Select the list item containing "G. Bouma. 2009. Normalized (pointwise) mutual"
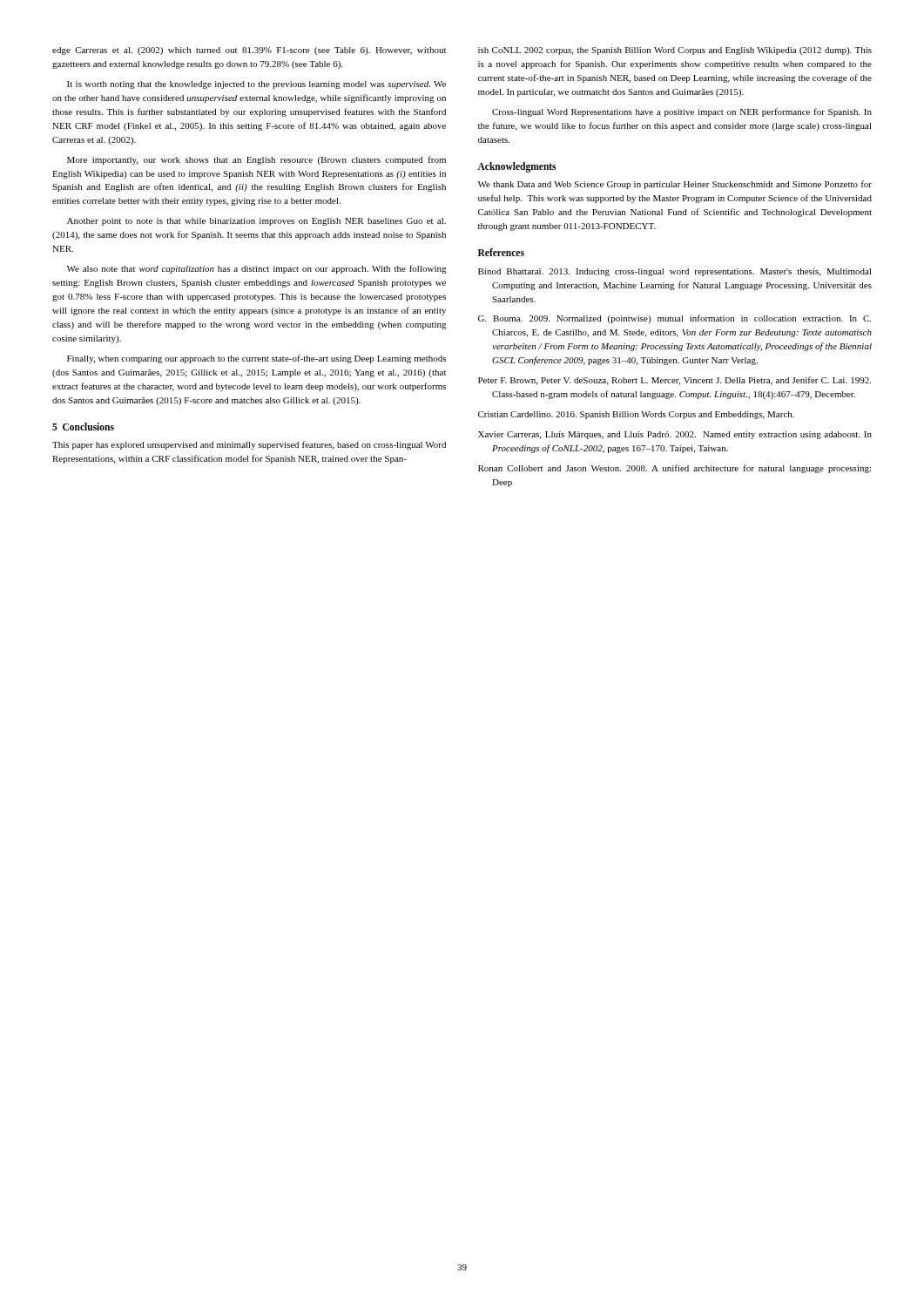924x1307 pixels. (675, 339)
